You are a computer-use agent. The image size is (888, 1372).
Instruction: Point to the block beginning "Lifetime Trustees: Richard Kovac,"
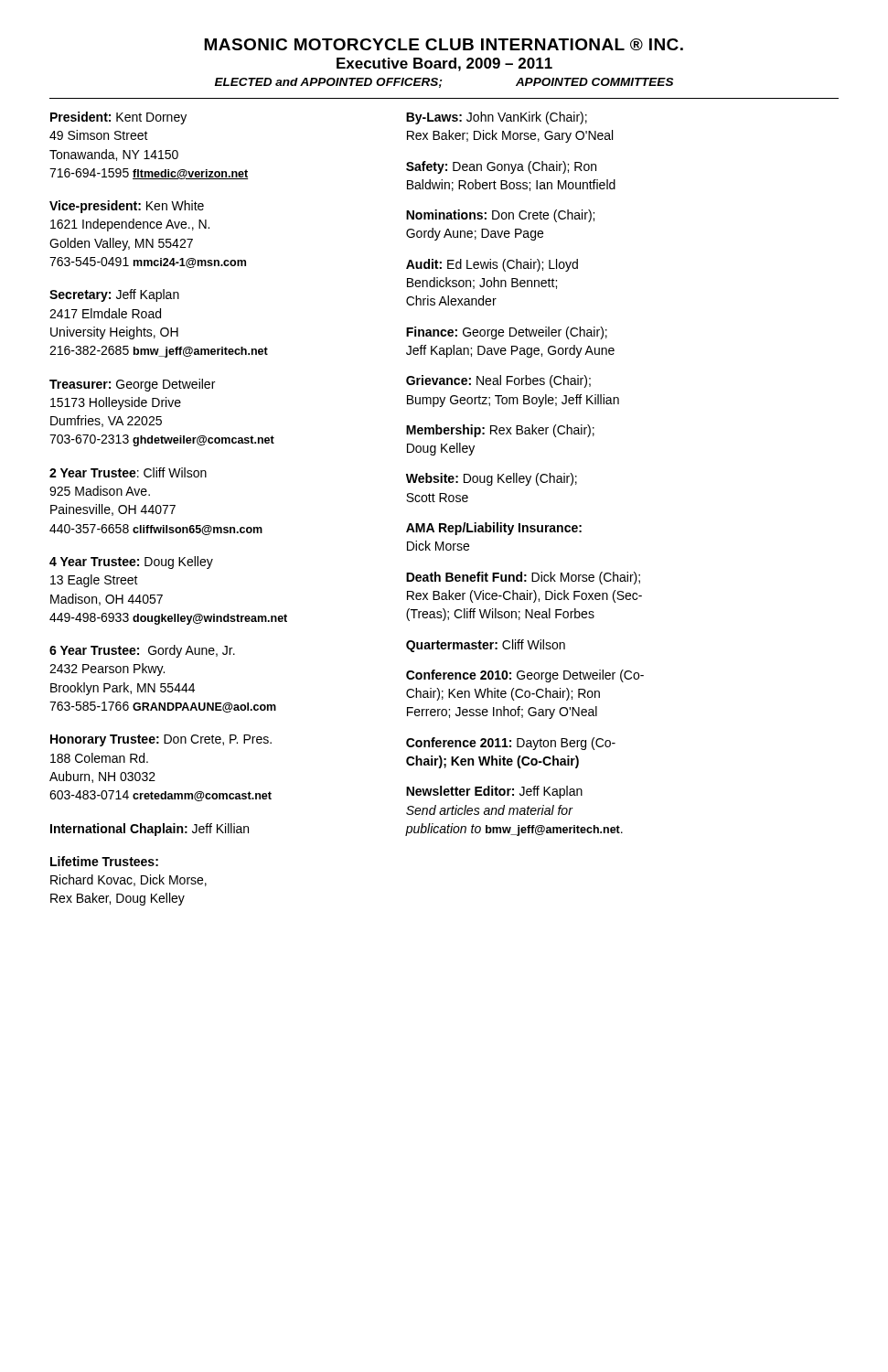tap(215, 880)
